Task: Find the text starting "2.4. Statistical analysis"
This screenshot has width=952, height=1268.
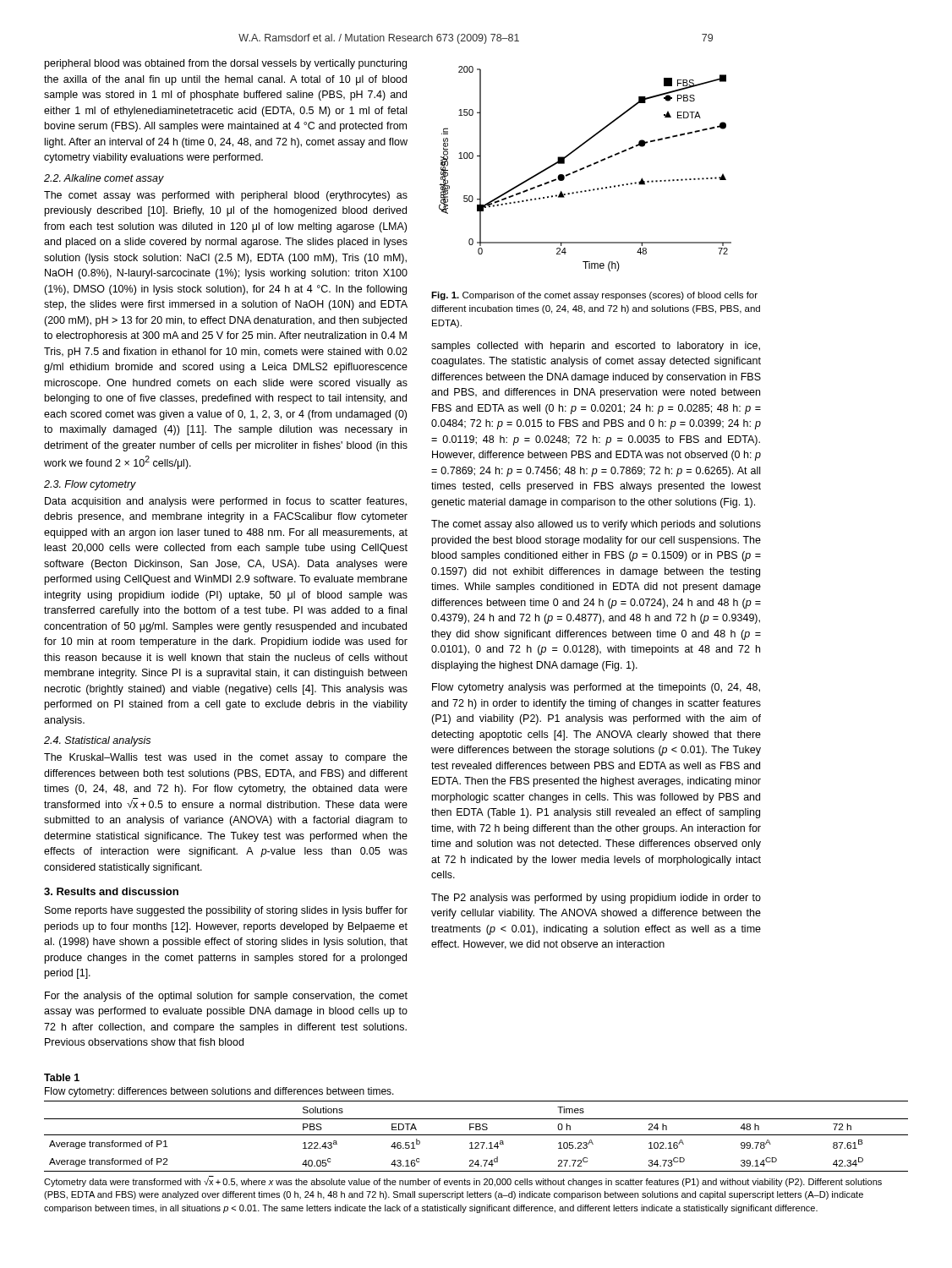Action: coord(97,741)
